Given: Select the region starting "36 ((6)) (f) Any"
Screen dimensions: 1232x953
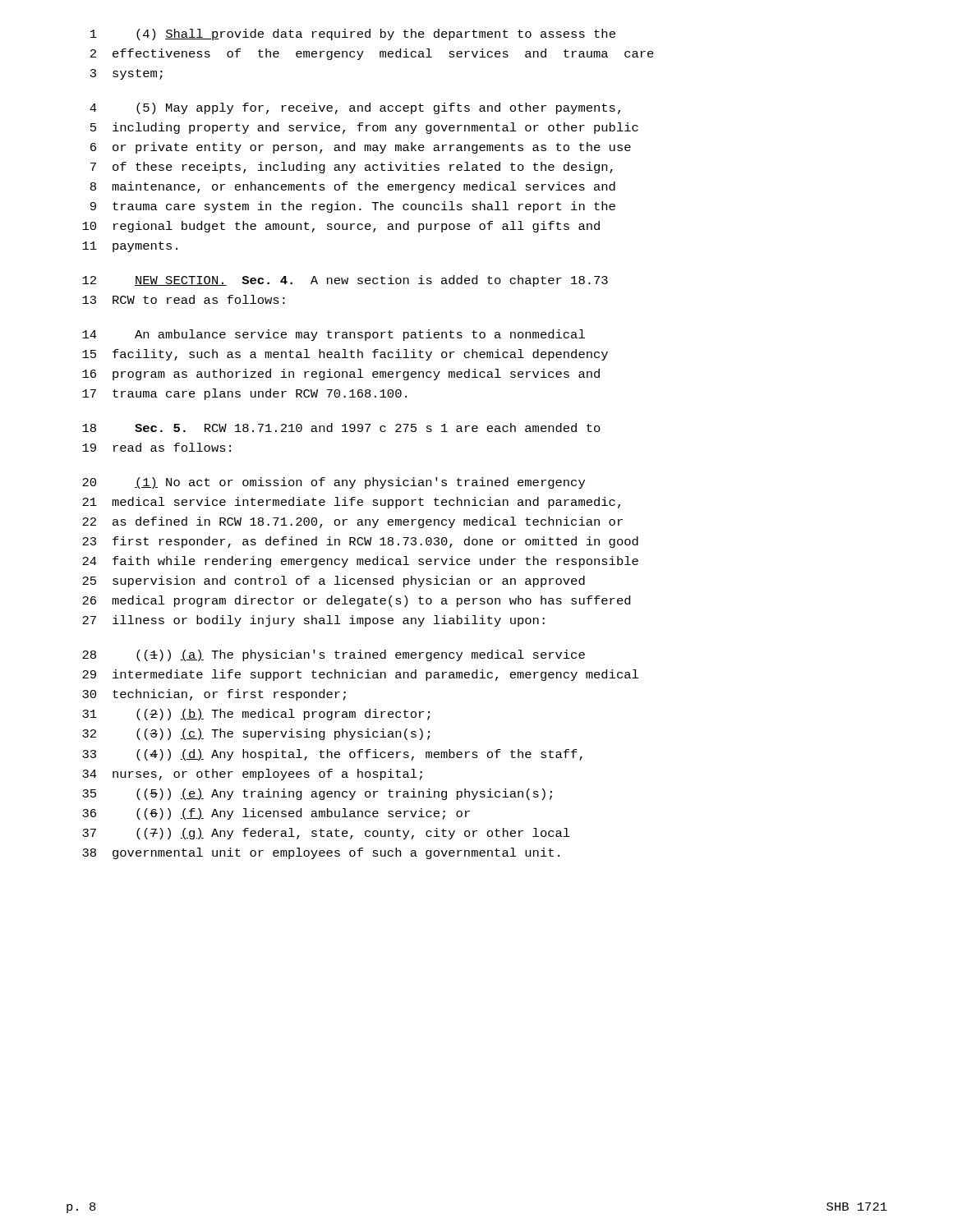Looking at the screenshot, I should [x=476, y=814].
